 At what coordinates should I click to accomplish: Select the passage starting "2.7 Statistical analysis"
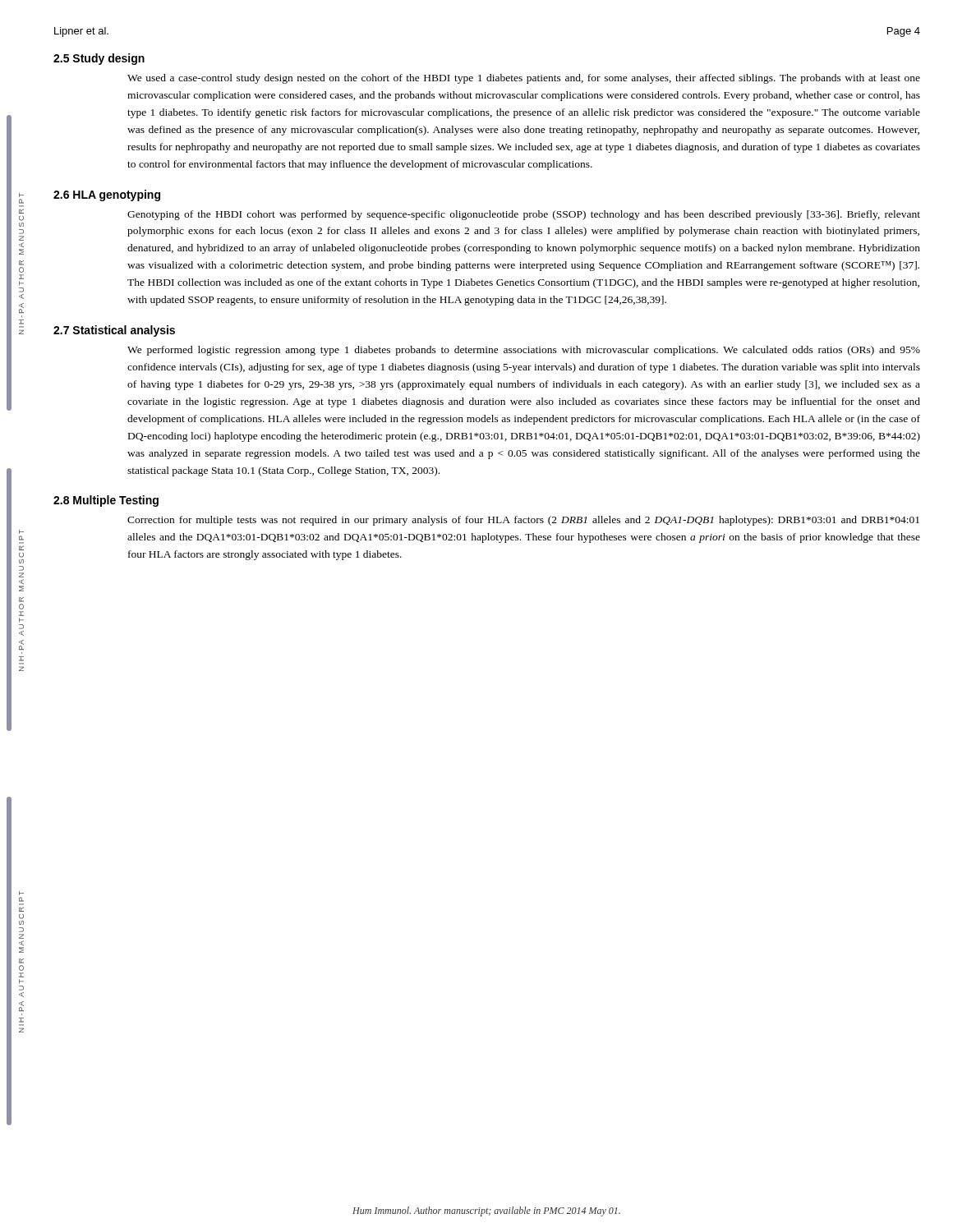(x=114, y=330)
